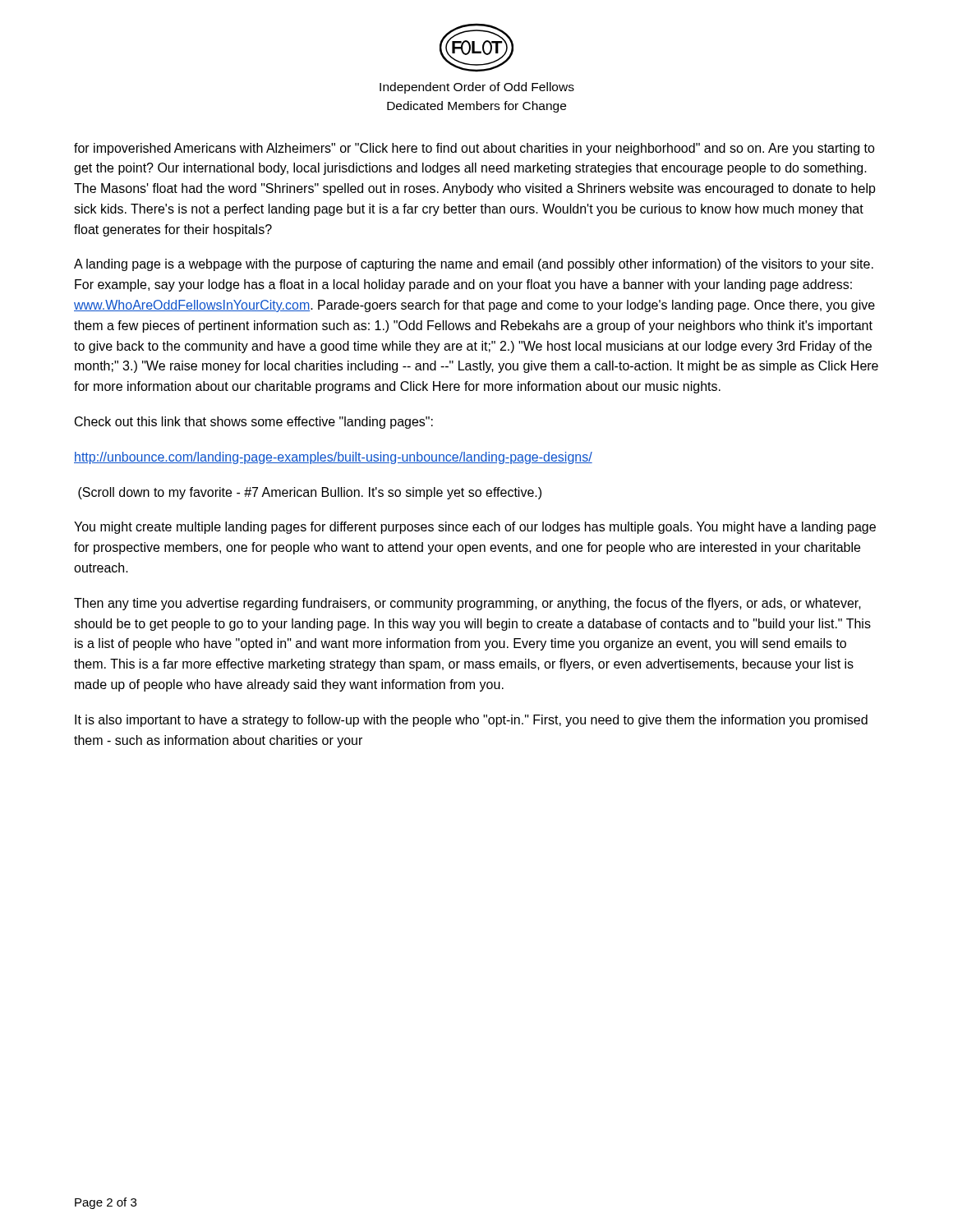Viewport: 953px width, 1232px height.
Task: Select the text starting "It is also important to have a"
Action: (x=471, y=730)
